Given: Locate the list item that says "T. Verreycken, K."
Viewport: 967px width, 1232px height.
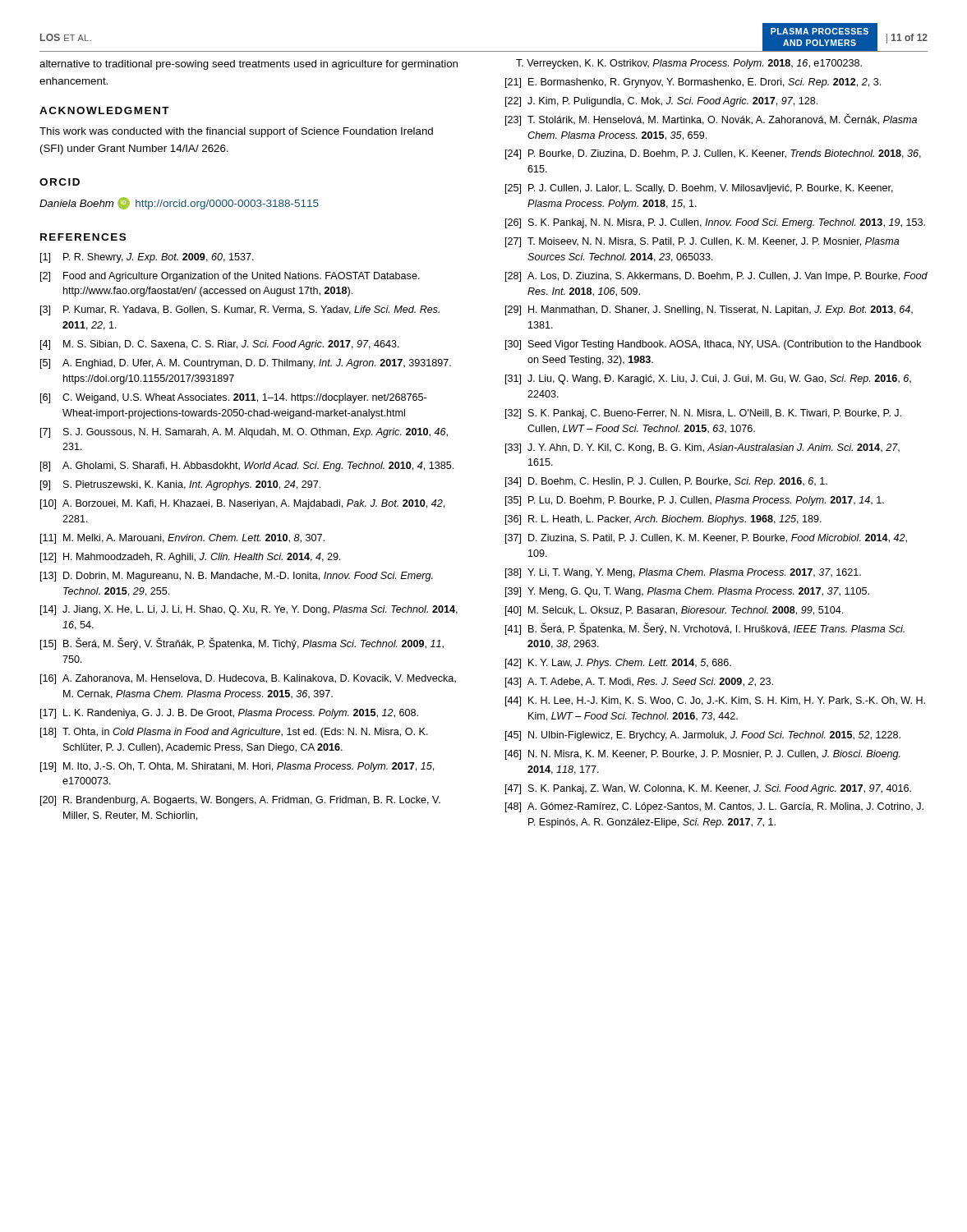Looking at the screenshot, I should tap(722, 64).
